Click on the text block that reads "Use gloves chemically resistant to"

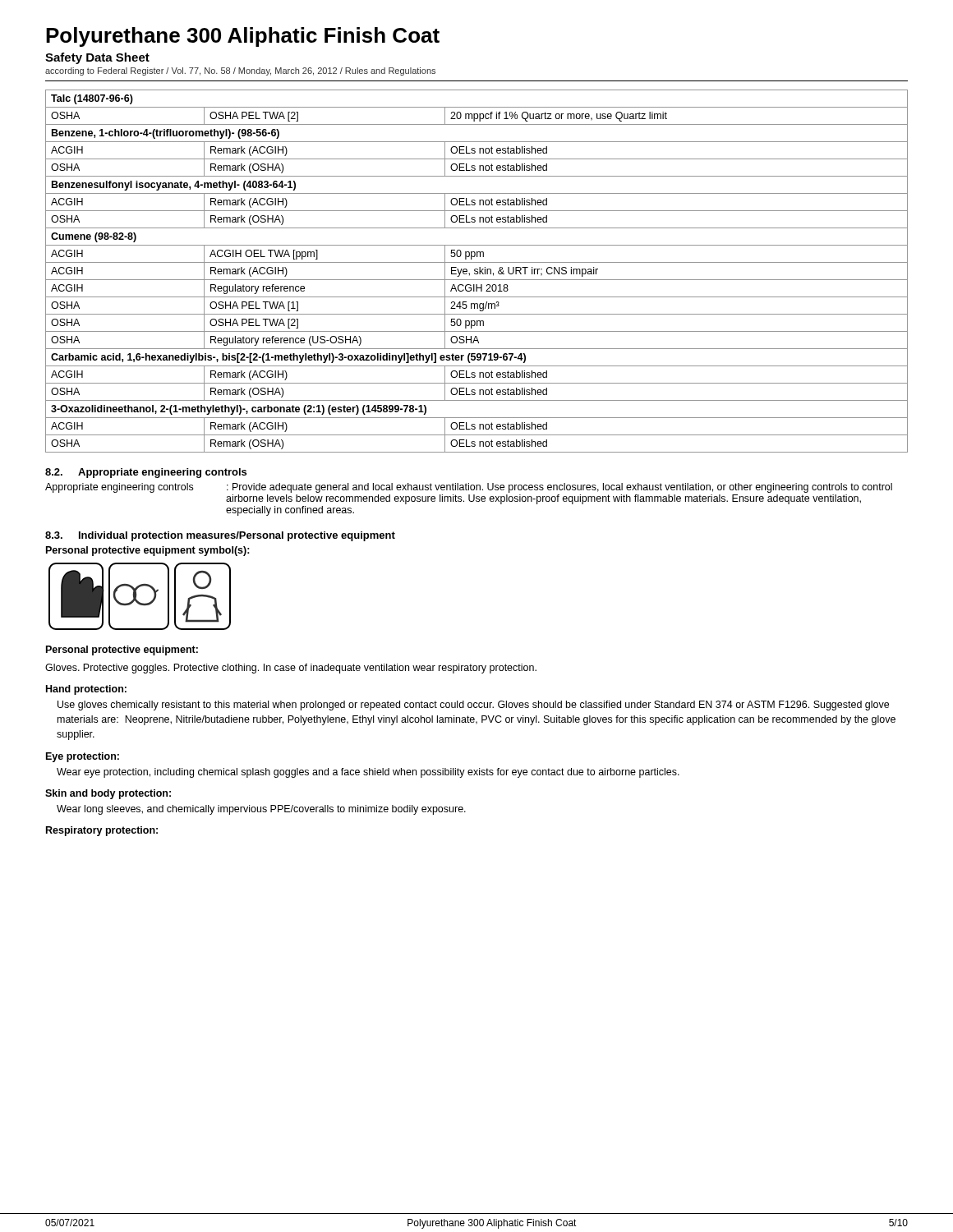click(x=476, y=720)
